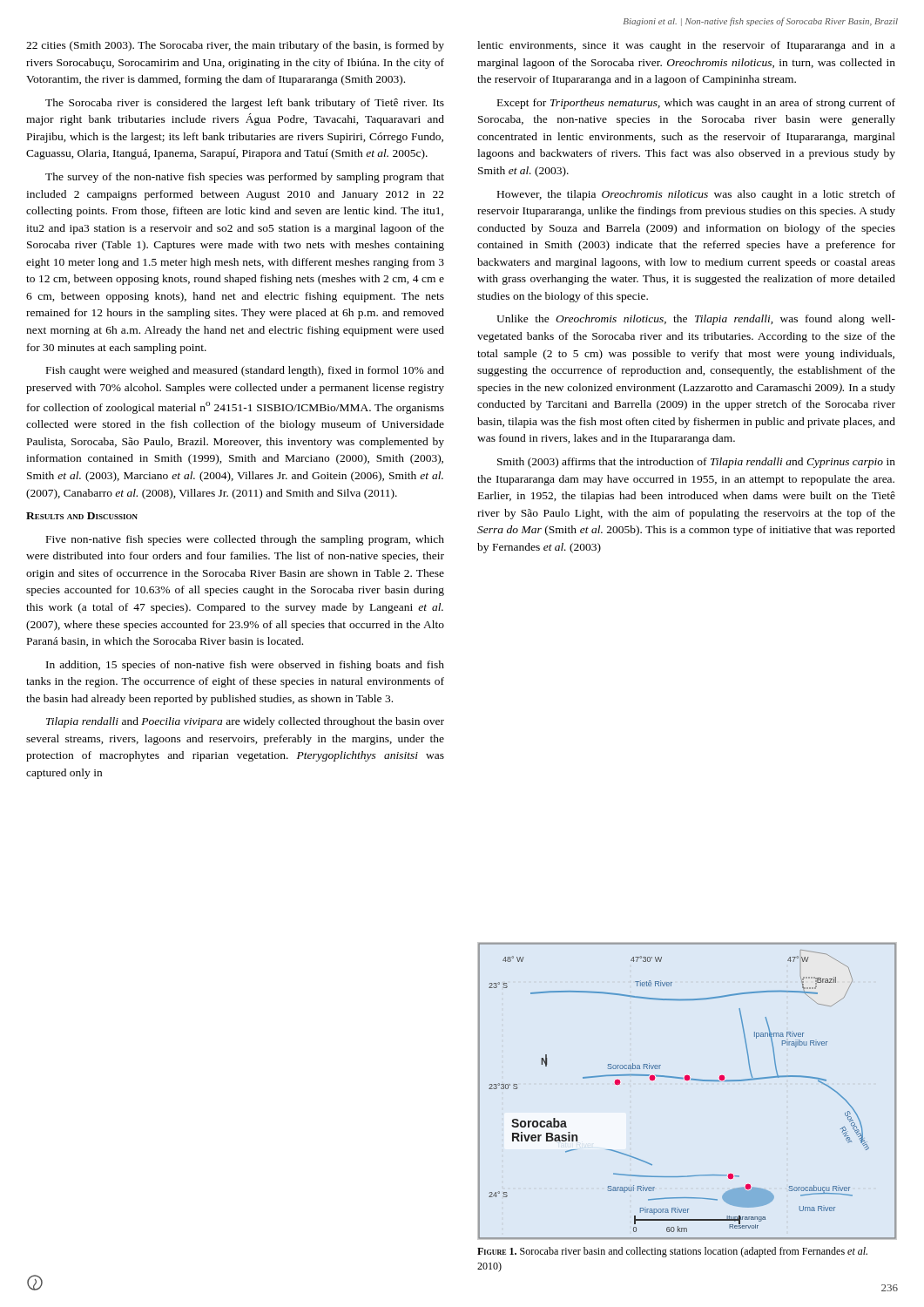Where is the passage that starts "However, the tilapia Oreochromis niloticus was also caught"?
The width and height of the screenshot is (924, 1307).
686,245
